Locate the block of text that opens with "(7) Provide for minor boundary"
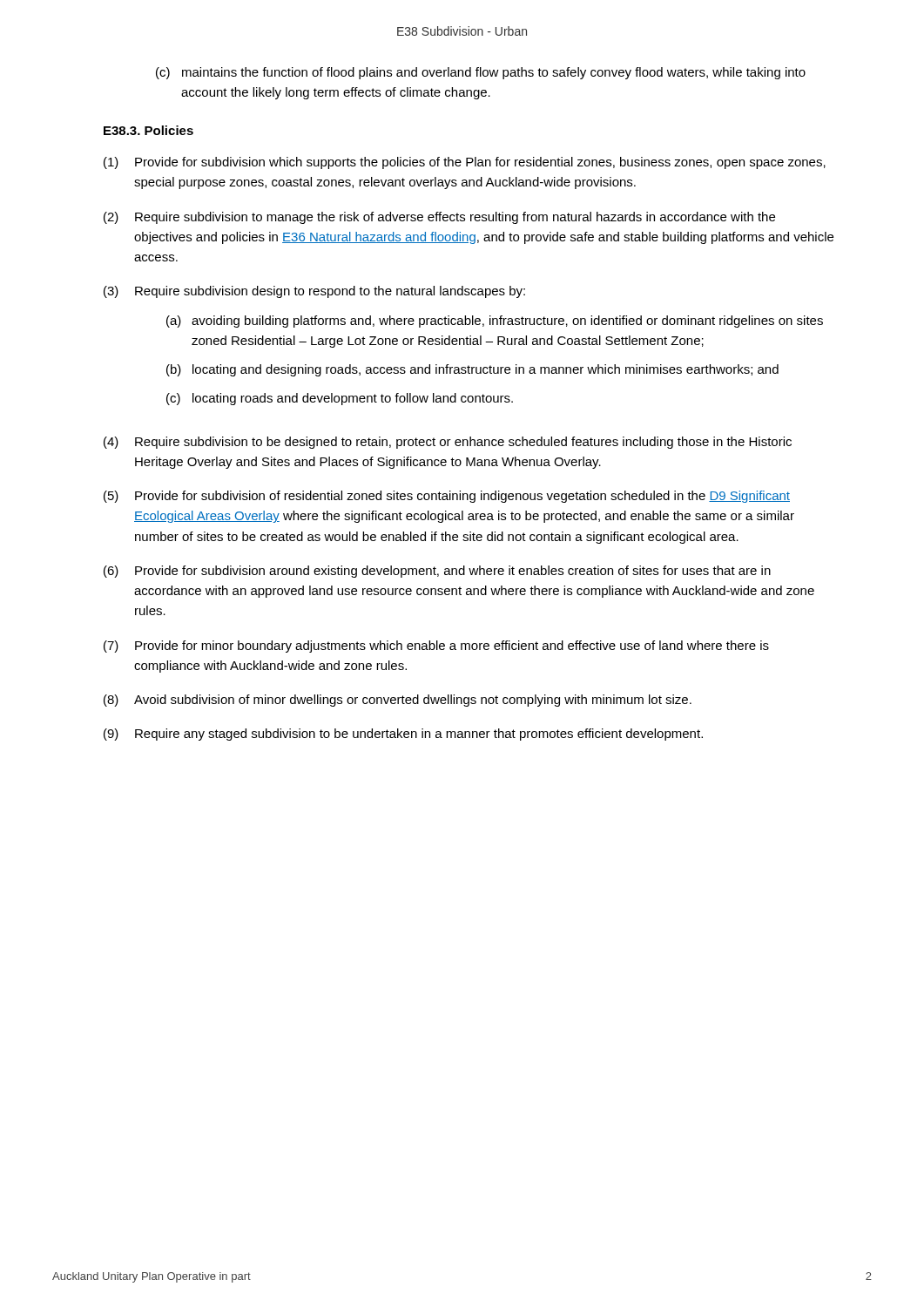 click(x=470, y=655)
